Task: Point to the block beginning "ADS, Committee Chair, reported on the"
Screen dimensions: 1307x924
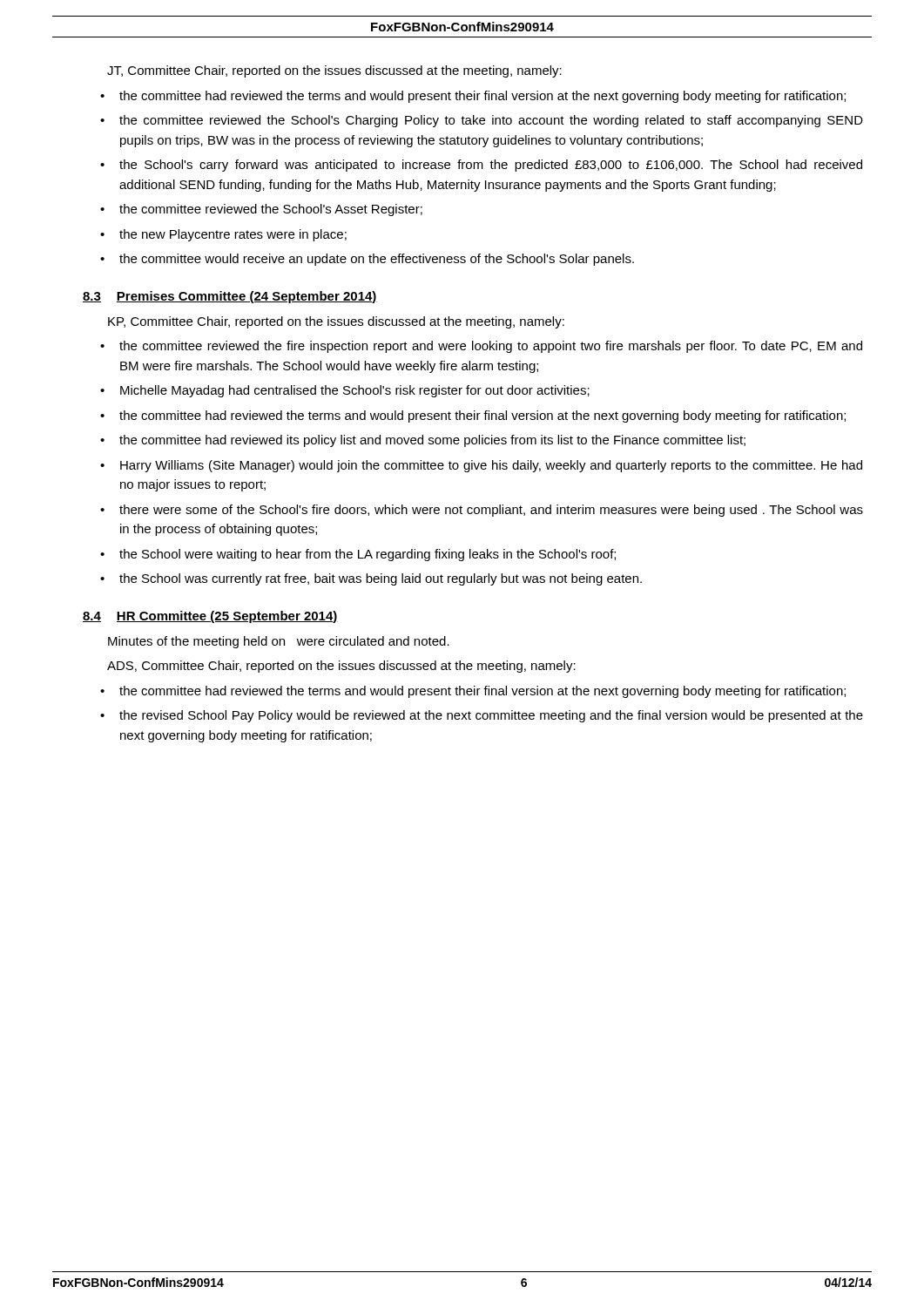Action: (x=342, y=665)
